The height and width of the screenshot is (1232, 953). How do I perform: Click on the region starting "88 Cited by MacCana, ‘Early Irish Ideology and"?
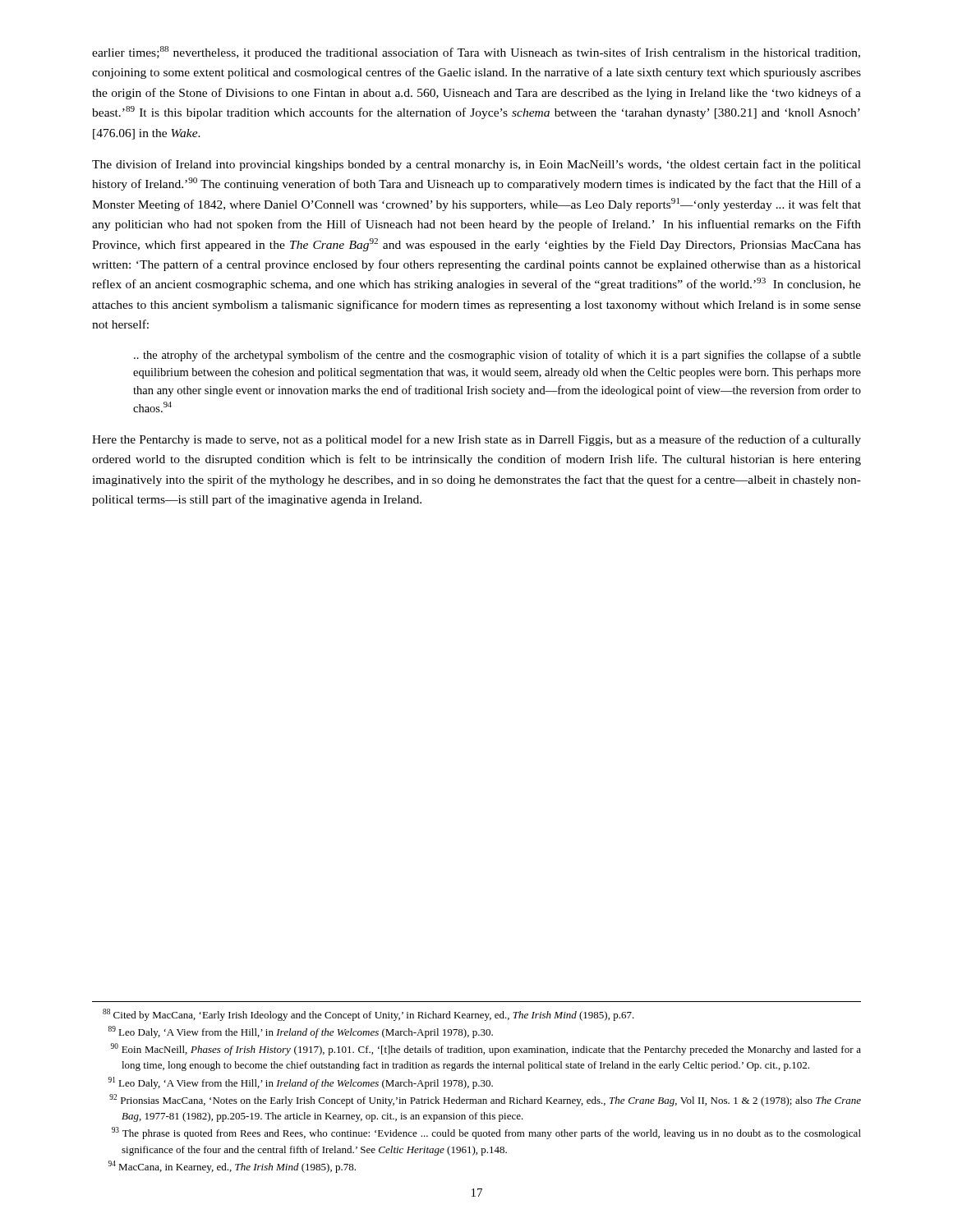tap(476, 1015)
